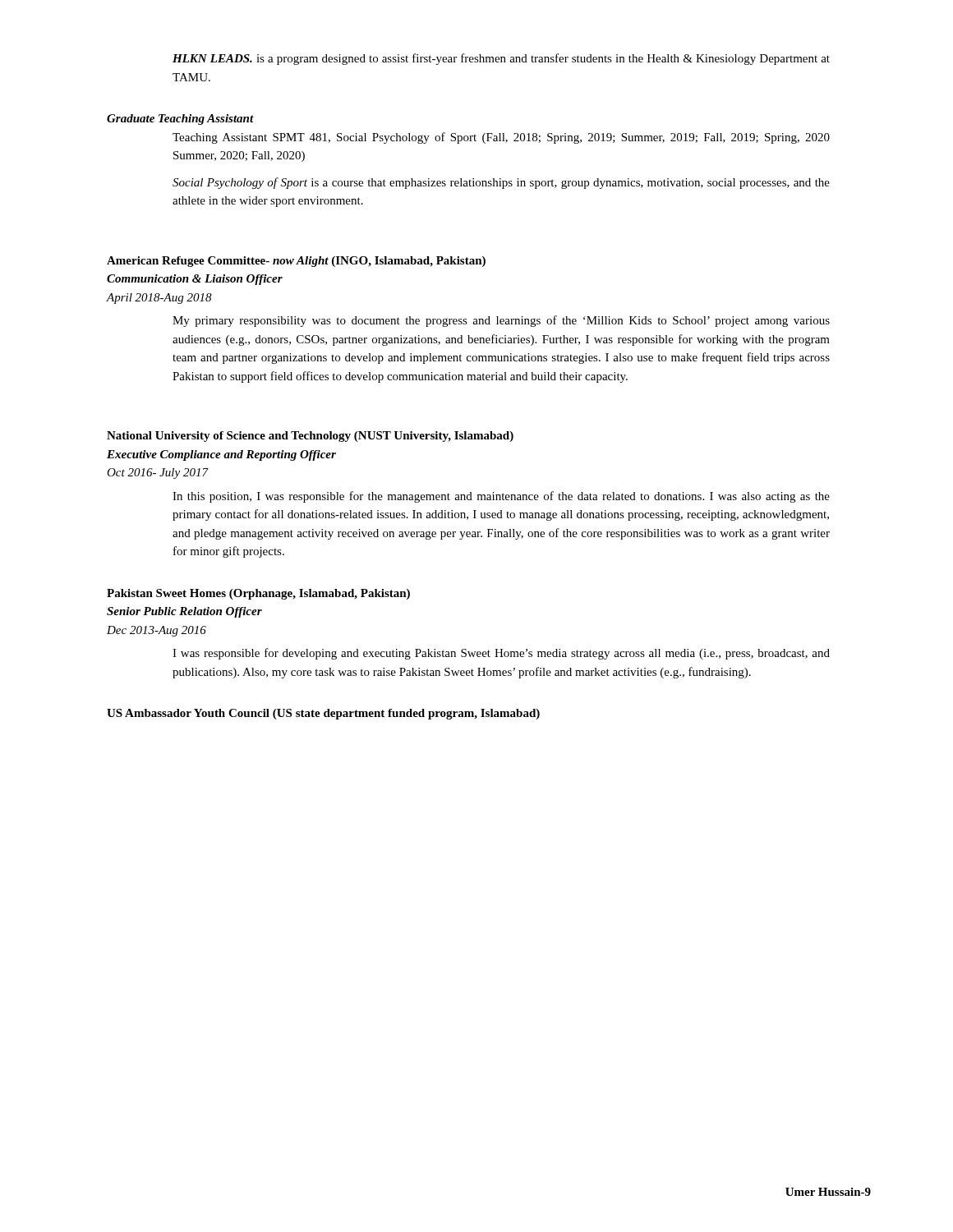This screenshot has height=1232, width=953.
Task: Locate the section header with the text "National University of Science and"
Action: 468,436
